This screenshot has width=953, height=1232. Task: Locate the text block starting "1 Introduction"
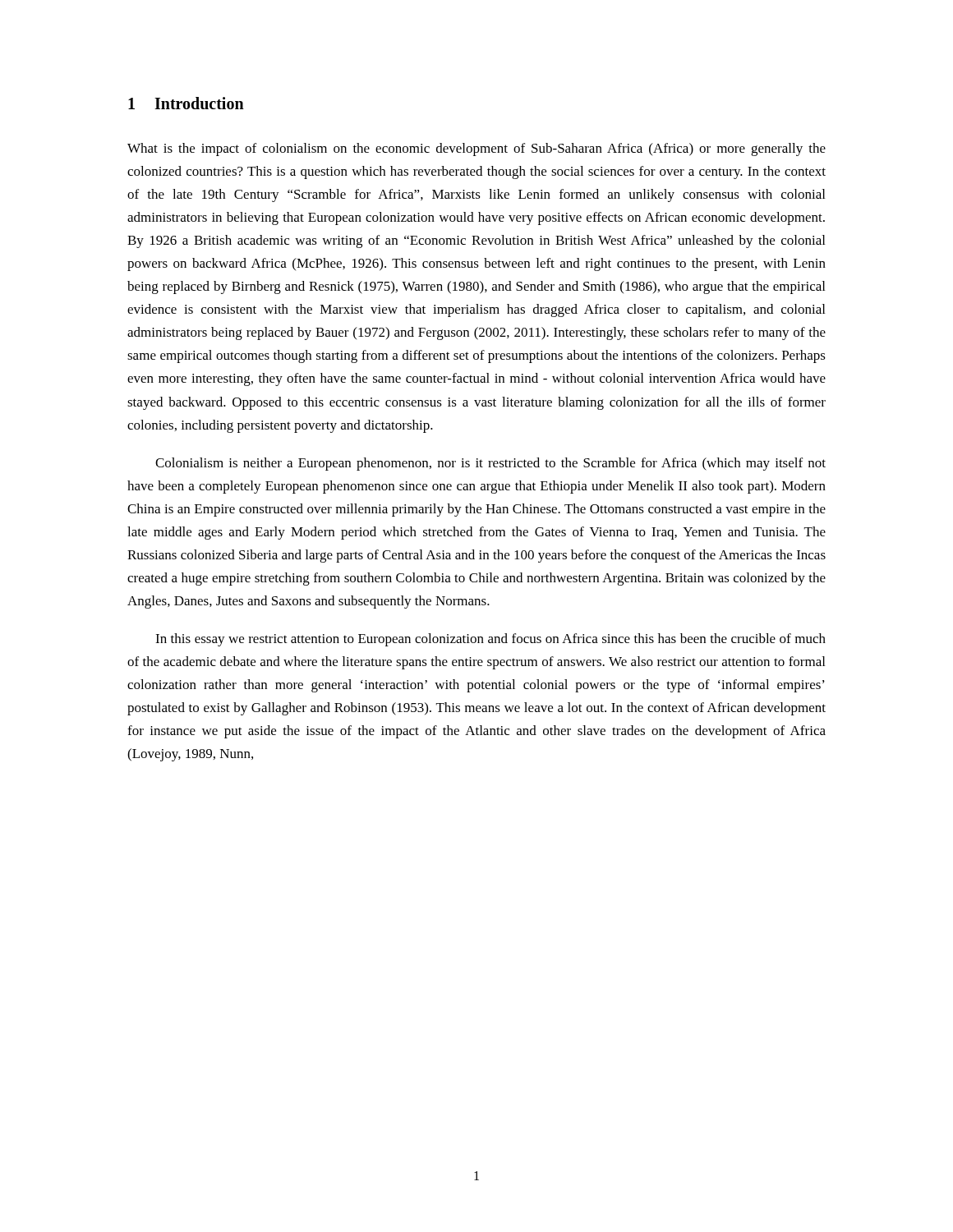point(185,103)
